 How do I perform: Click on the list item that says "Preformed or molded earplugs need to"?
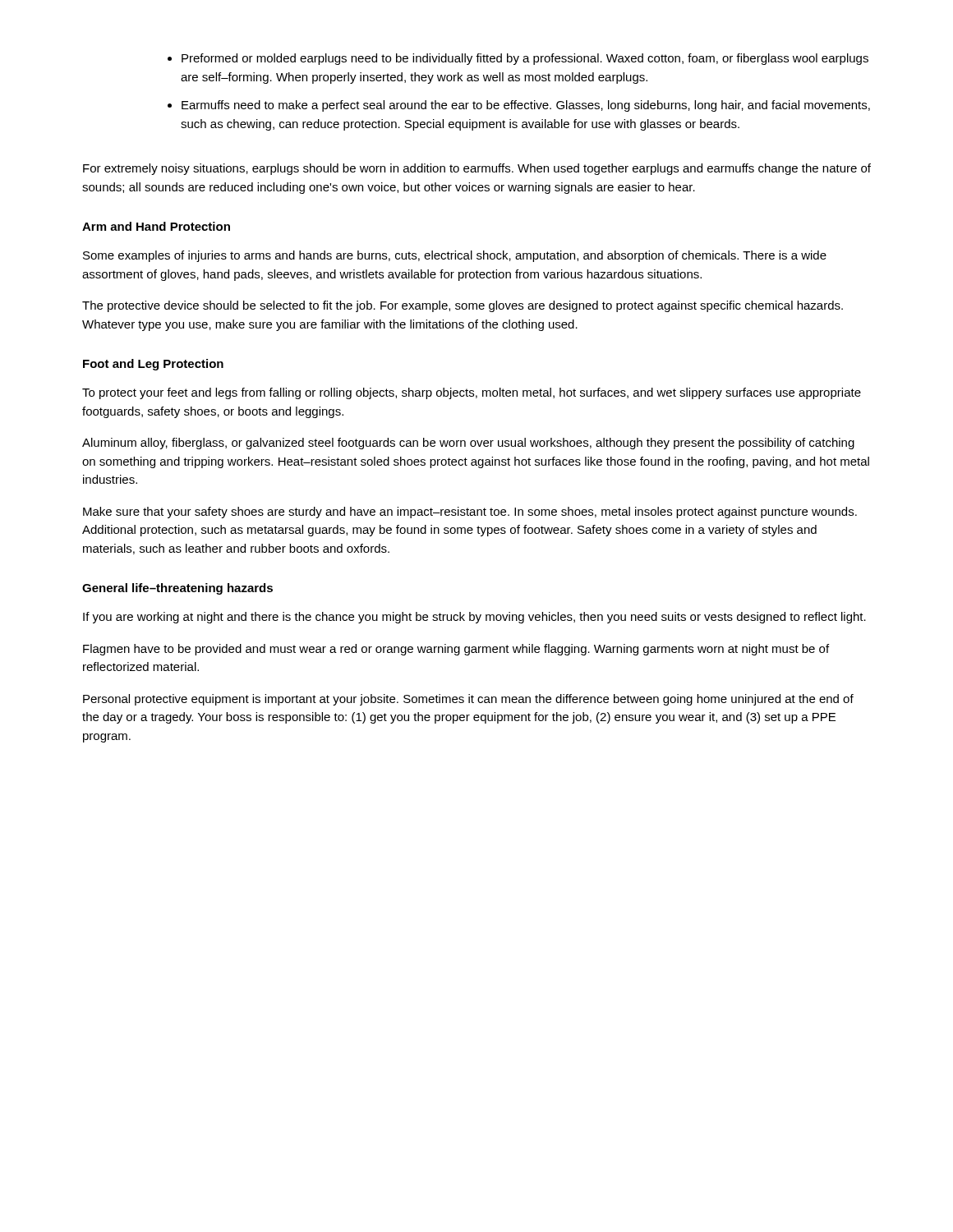coord(525,67)
